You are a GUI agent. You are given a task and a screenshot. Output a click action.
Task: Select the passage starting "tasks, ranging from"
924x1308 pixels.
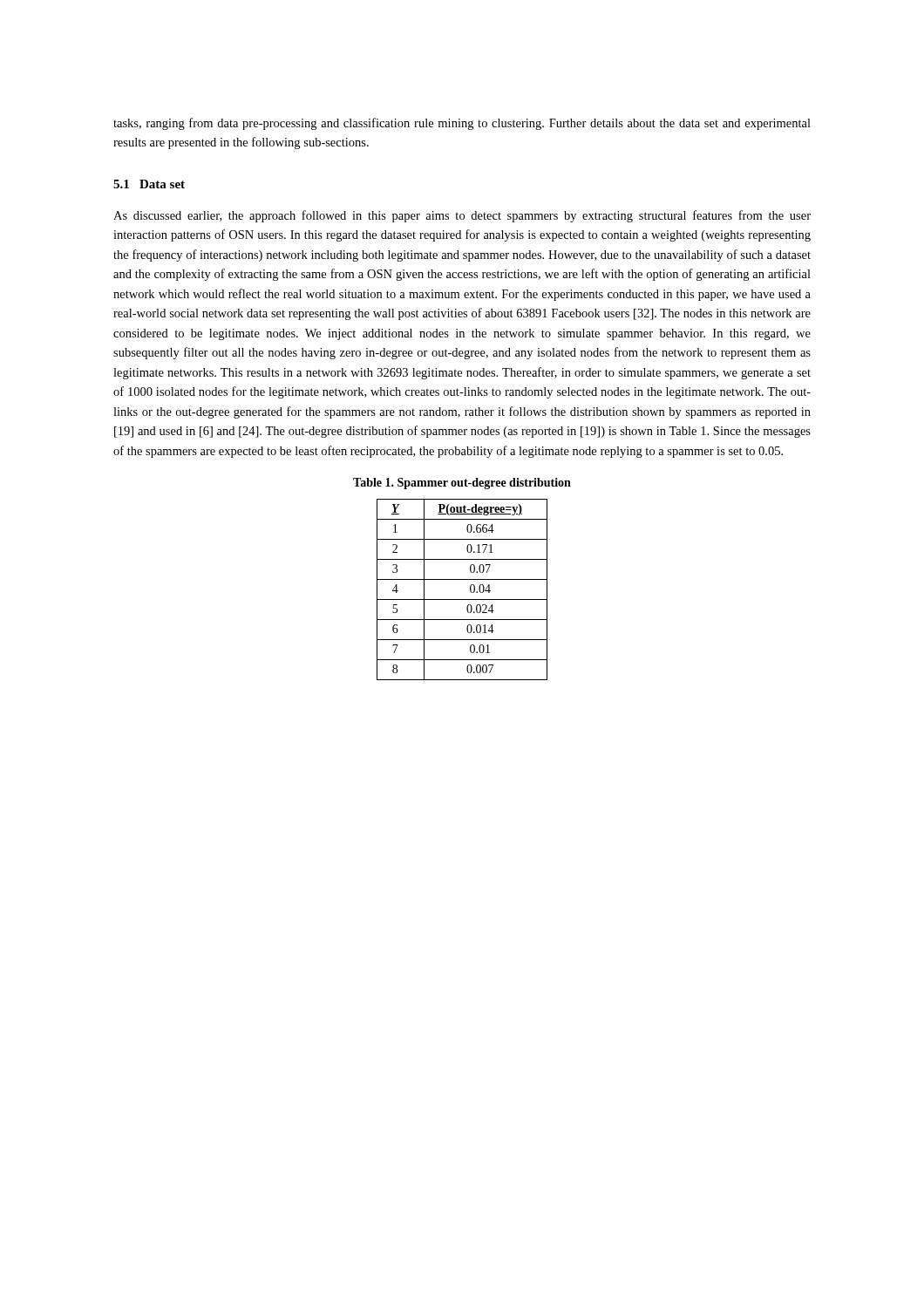coord(462,133)
